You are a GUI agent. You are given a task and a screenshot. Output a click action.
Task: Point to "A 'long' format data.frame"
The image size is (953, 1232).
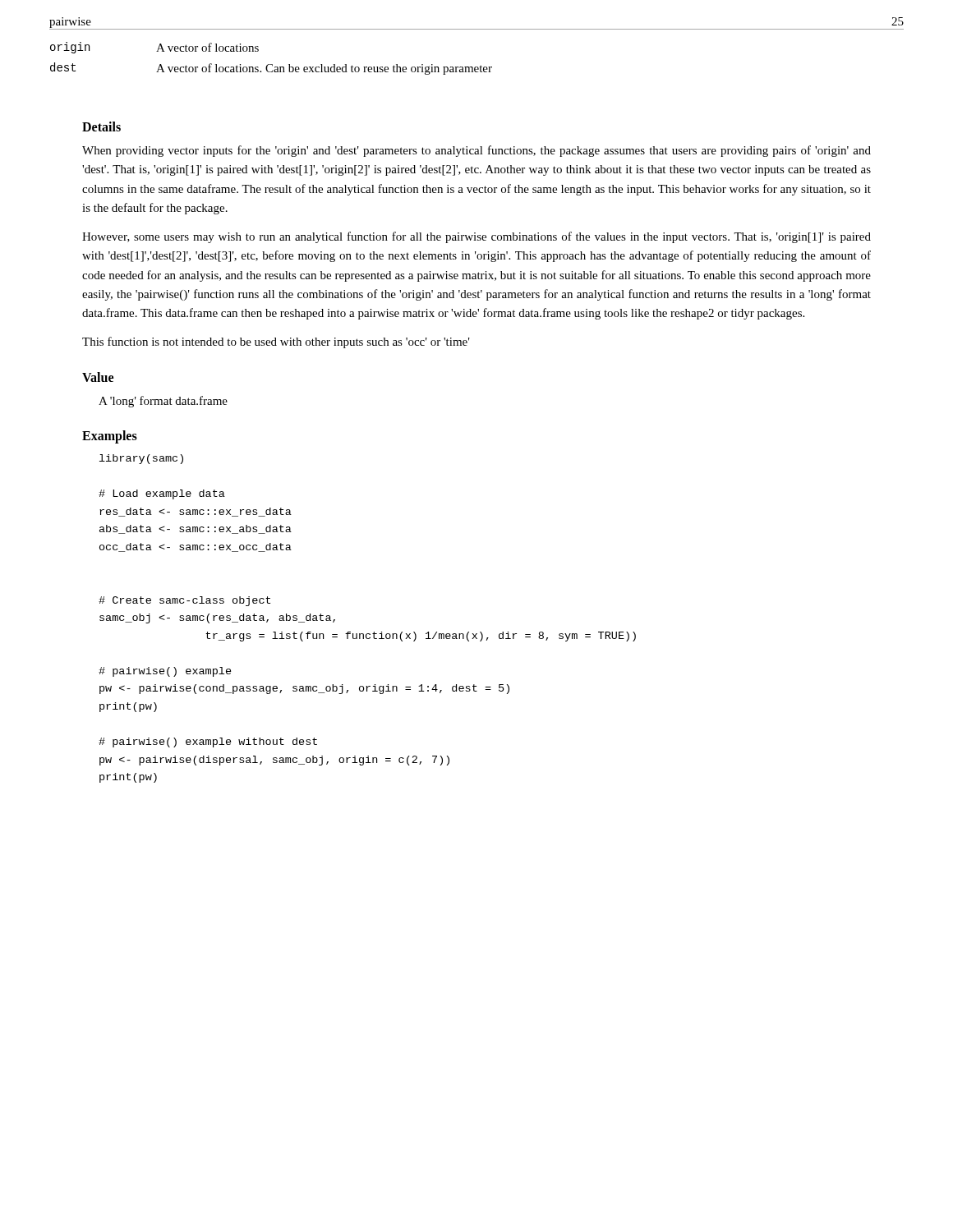tap(163, 400)
